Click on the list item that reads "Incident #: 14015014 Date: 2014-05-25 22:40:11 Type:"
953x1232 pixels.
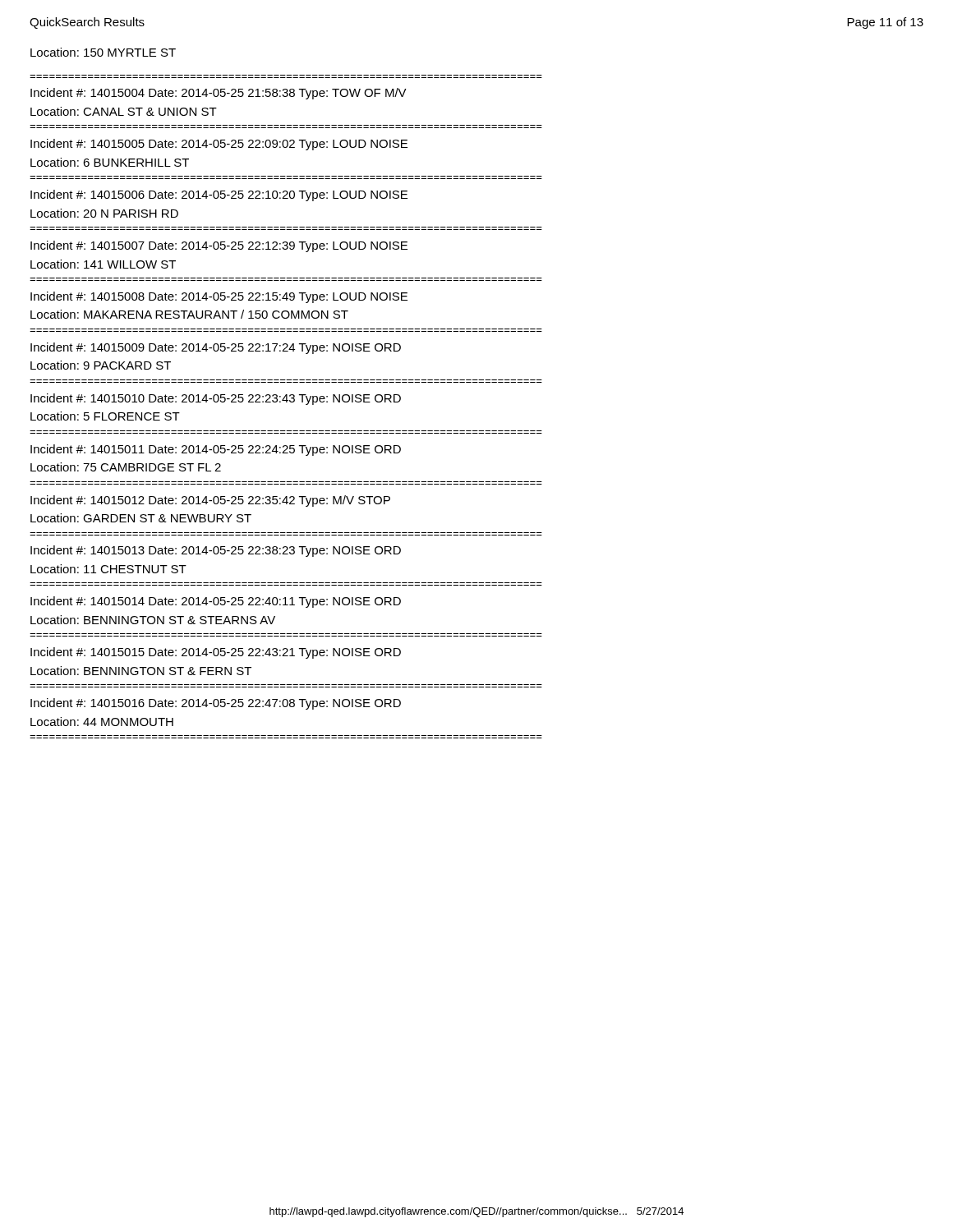(216, 602)
